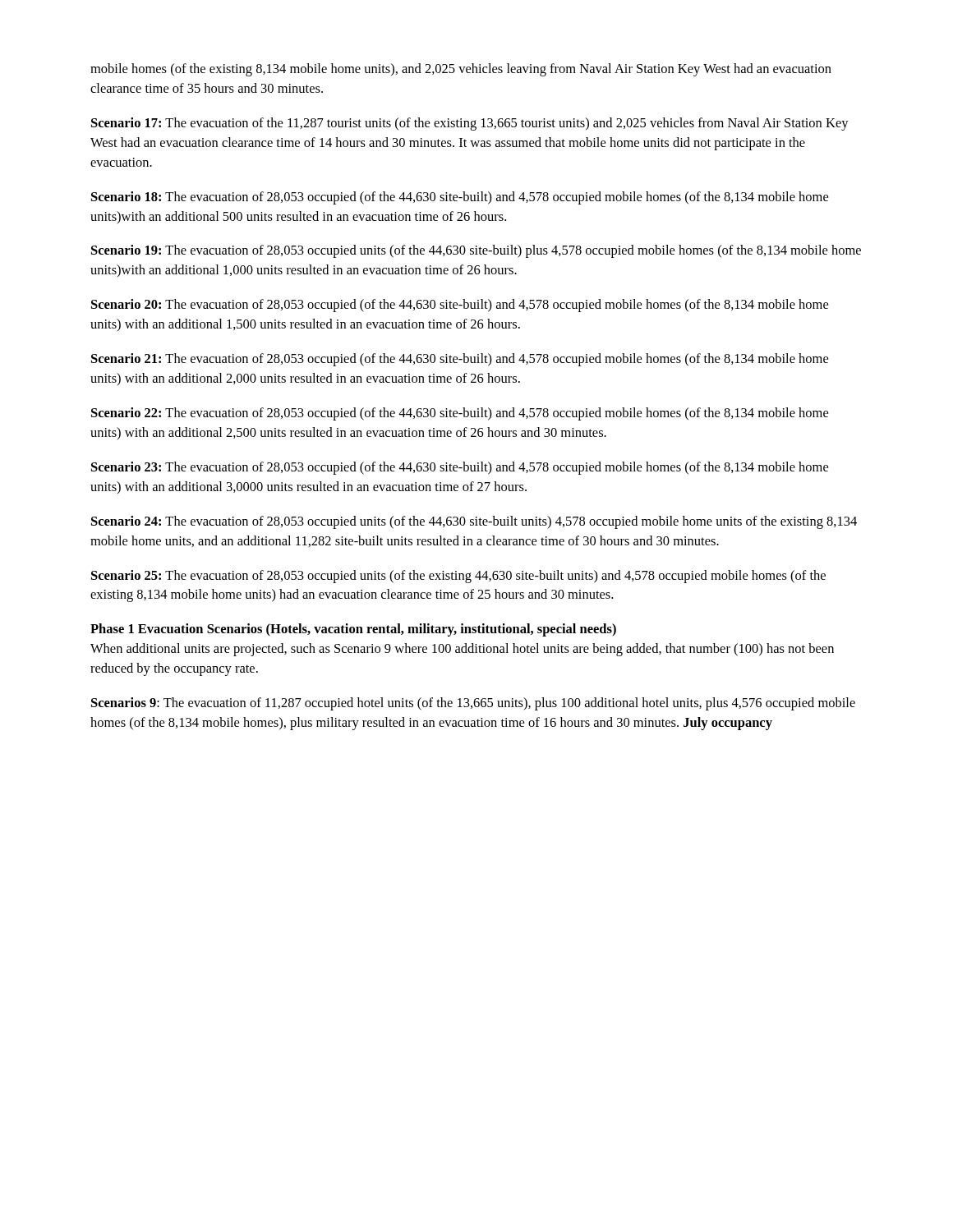Find the element starting "Scenarios 9: The evacuation of"

coord(473,713)
